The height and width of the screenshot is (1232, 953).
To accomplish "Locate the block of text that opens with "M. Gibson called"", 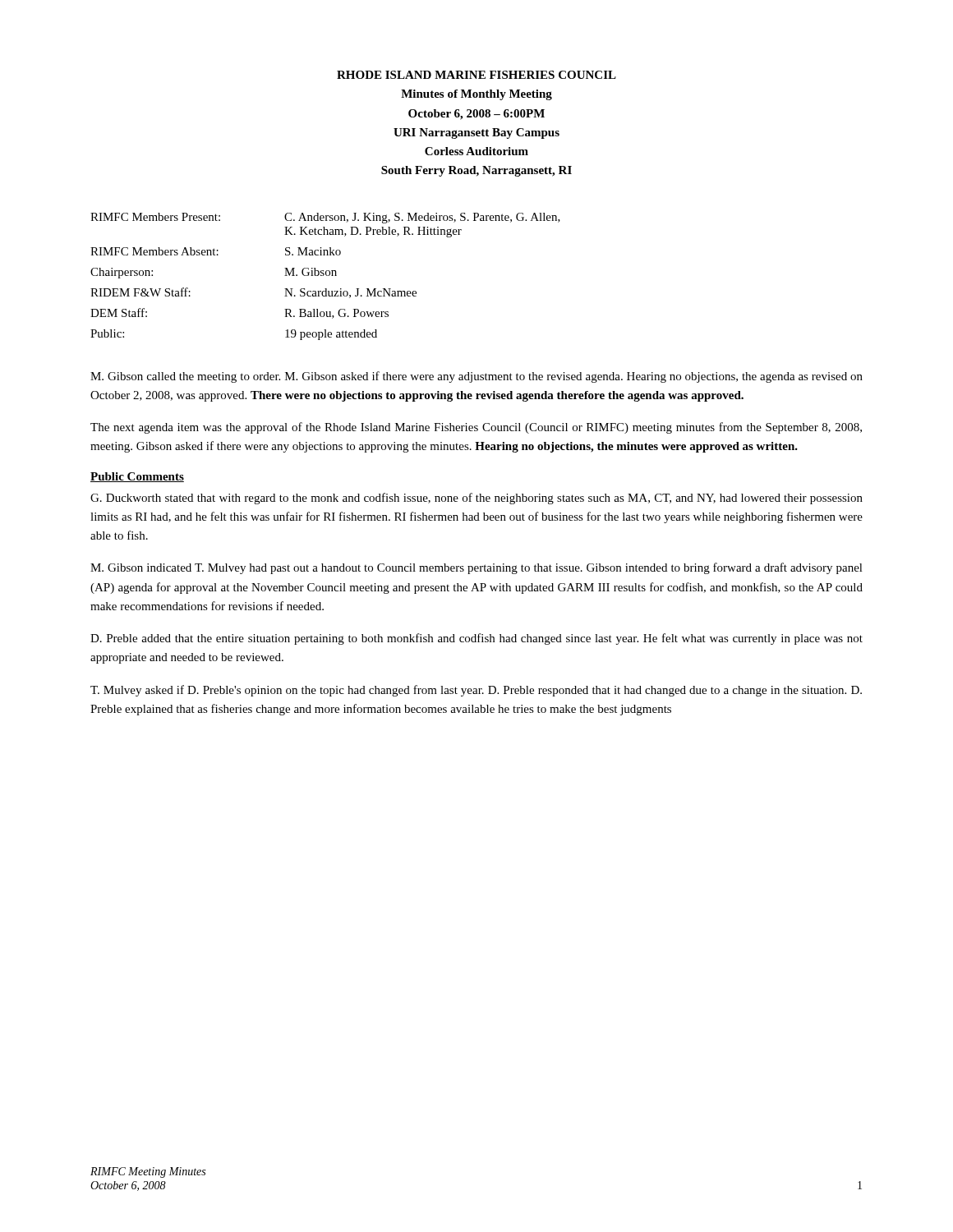I will click(x=476, y=385).
